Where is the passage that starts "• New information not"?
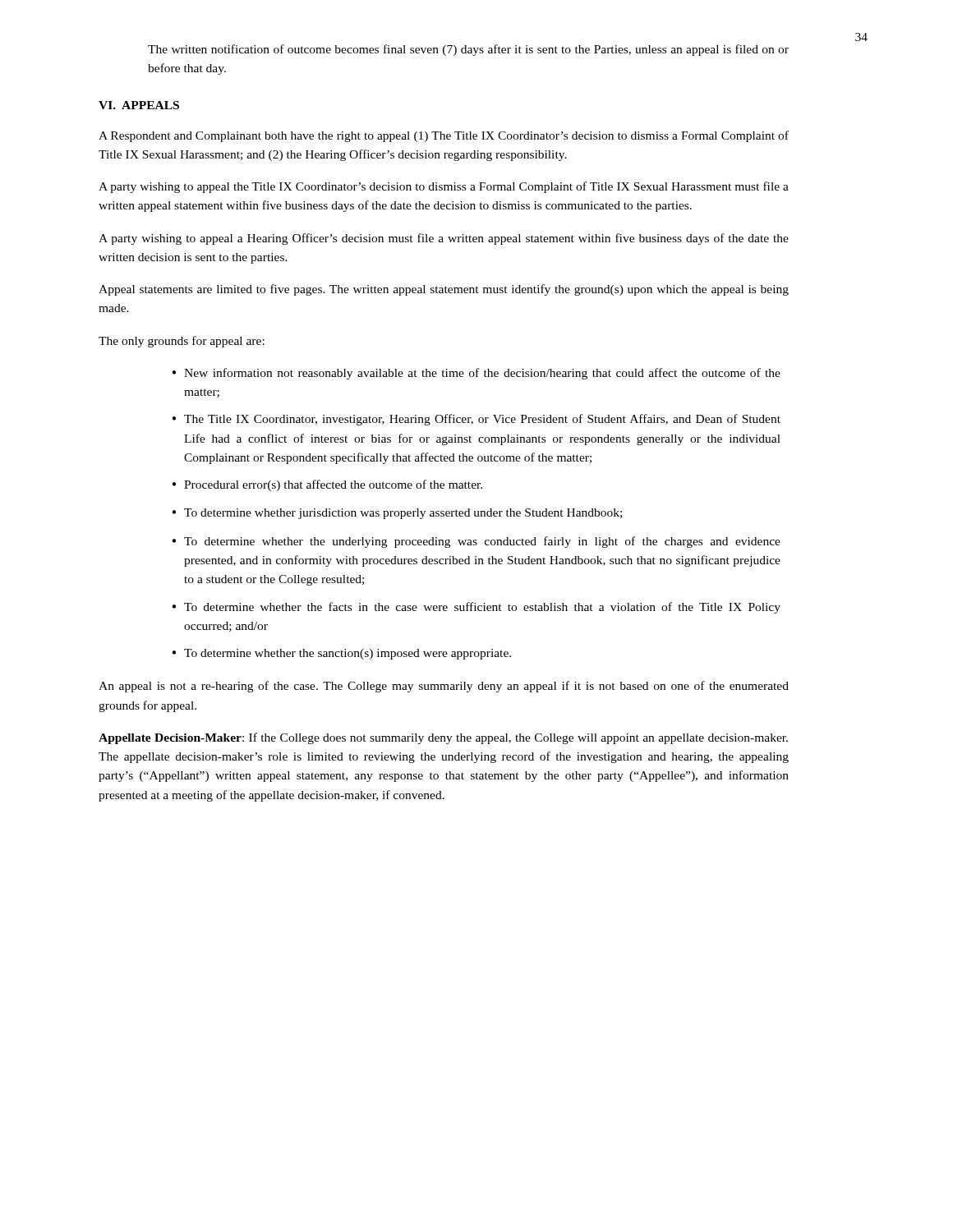This screenshot has height=1232, width=953. pyautogui.click(x=472, y=382)
